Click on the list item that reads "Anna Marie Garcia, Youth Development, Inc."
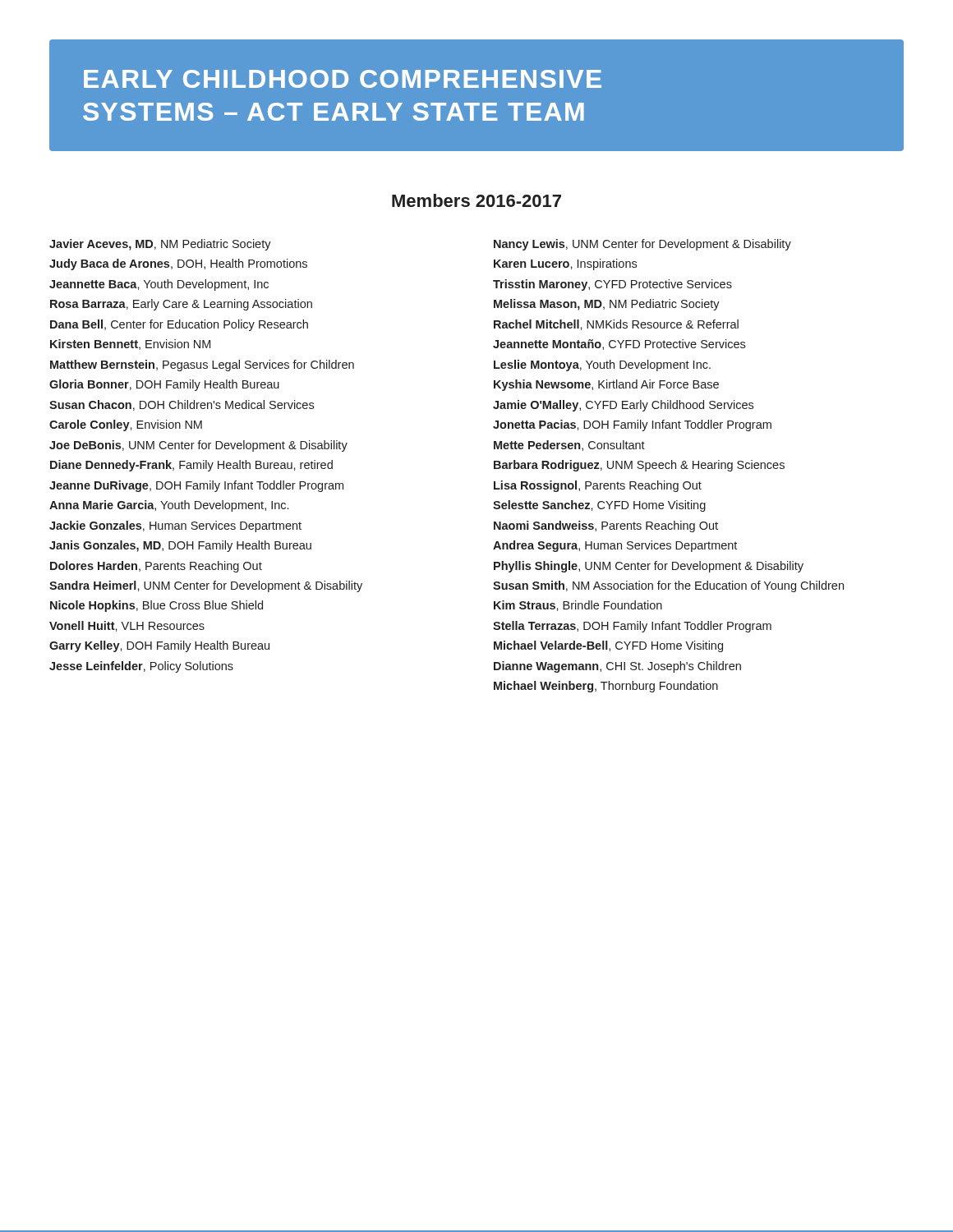 pos(255,505)
